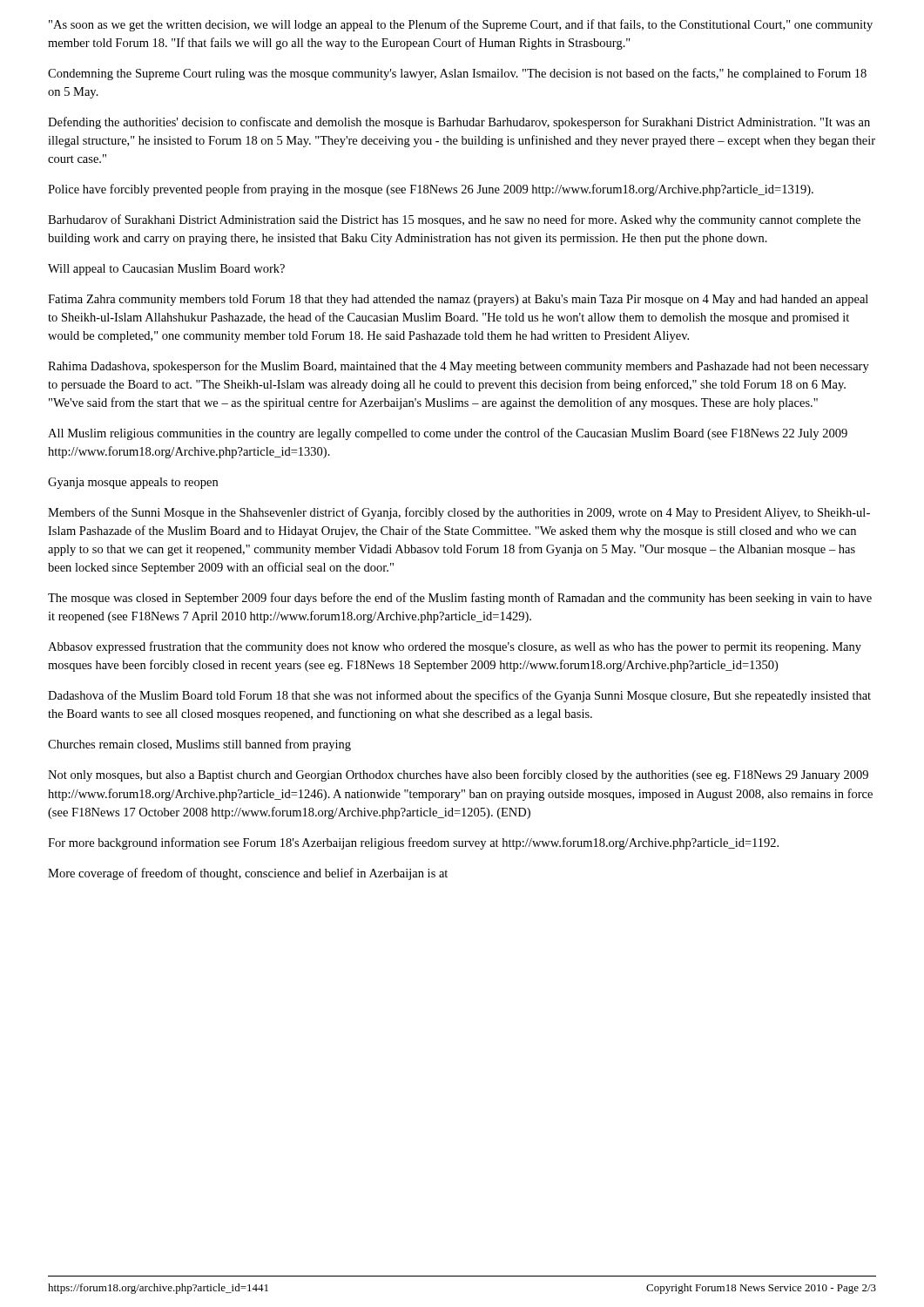Locate the text block containing "Members of the Sunni Mosque in"
The width and height of the screenshot is (924, 1307).
pos(459,540)
